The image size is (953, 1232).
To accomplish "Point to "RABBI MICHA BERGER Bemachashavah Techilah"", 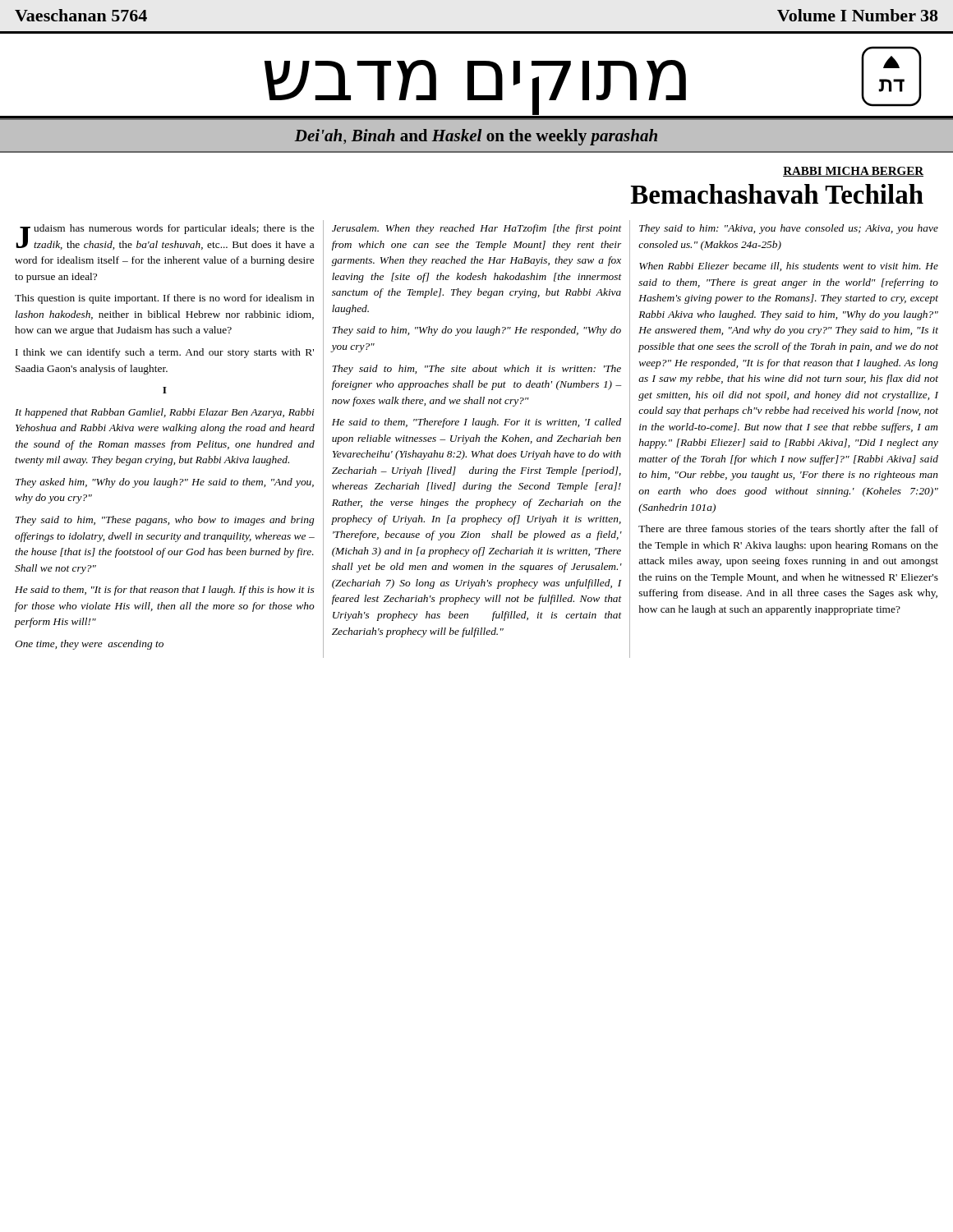I will (x=777, y=187).
